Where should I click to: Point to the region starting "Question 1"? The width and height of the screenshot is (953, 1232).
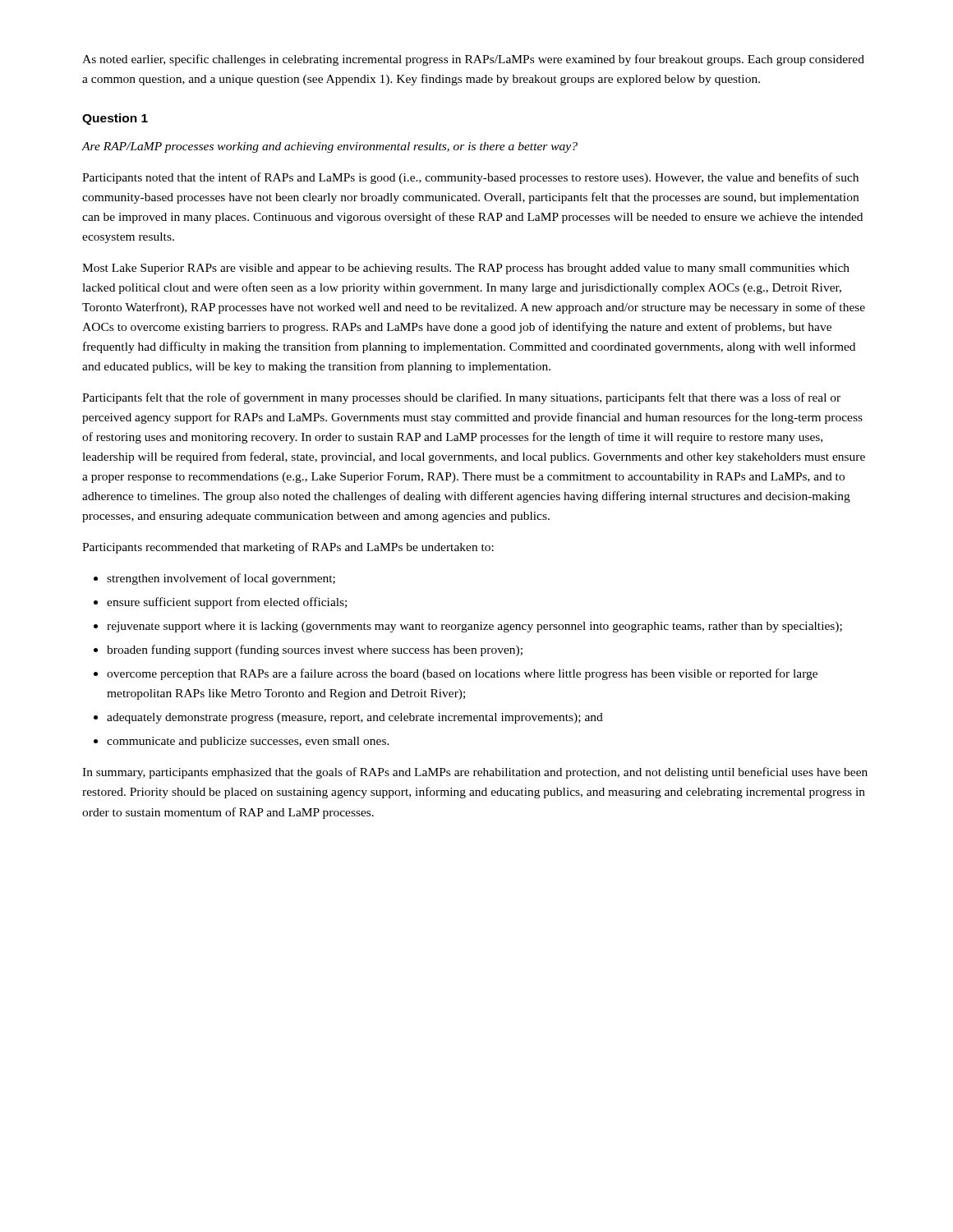115,118
